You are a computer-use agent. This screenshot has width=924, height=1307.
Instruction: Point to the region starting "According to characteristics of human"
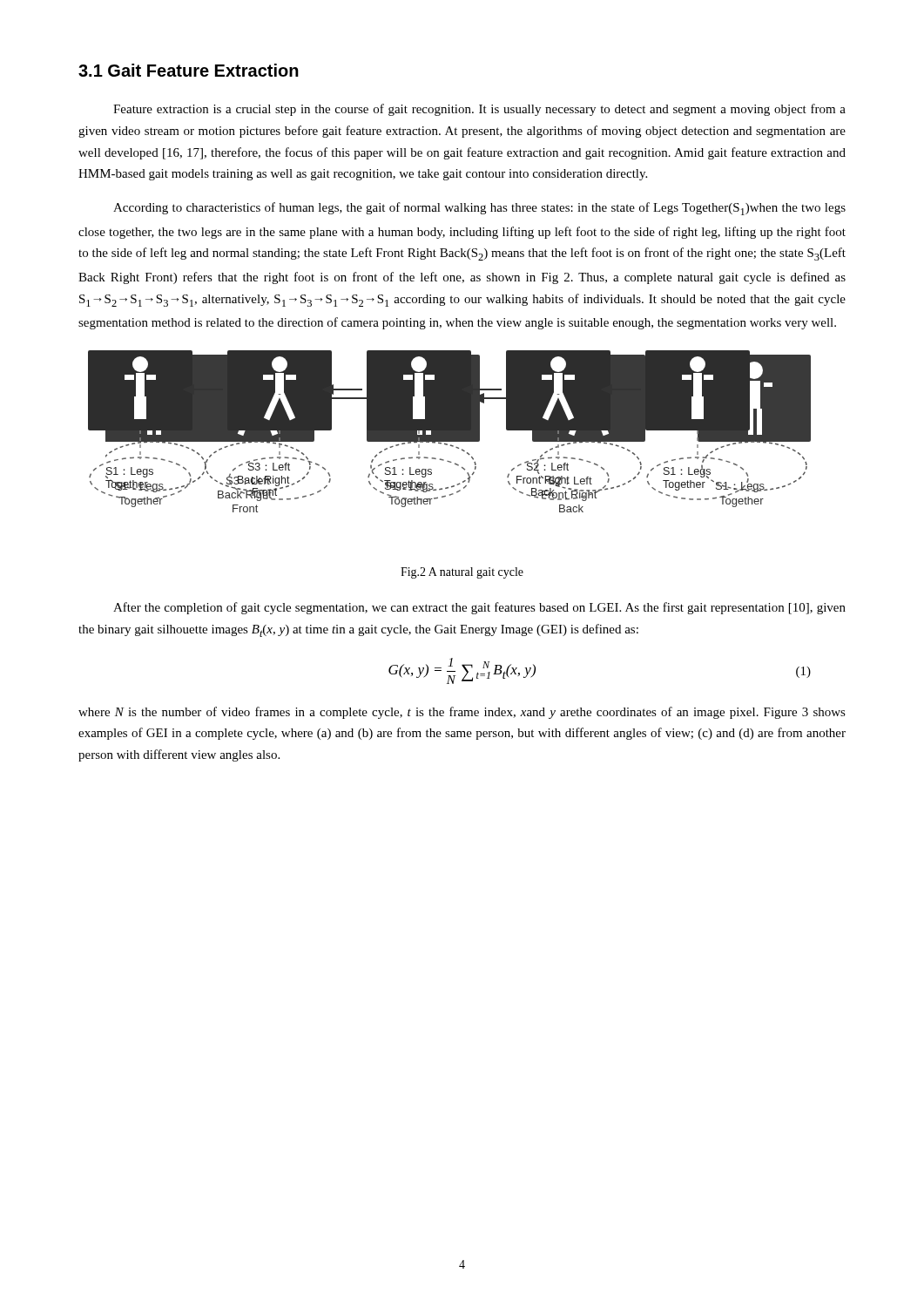(x=462, y=265)
